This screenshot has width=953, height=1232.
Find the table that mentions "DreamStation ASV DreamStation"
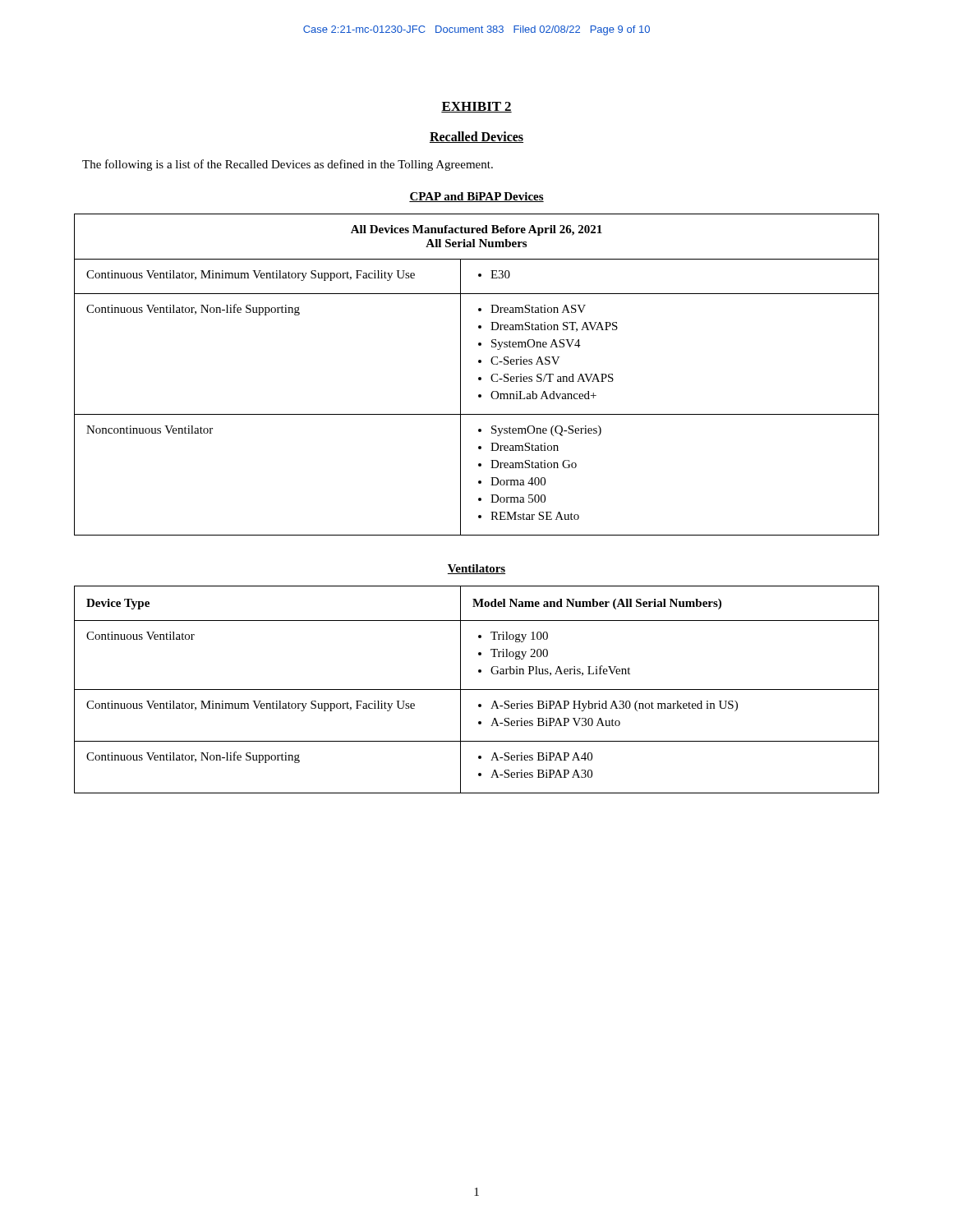476,375
